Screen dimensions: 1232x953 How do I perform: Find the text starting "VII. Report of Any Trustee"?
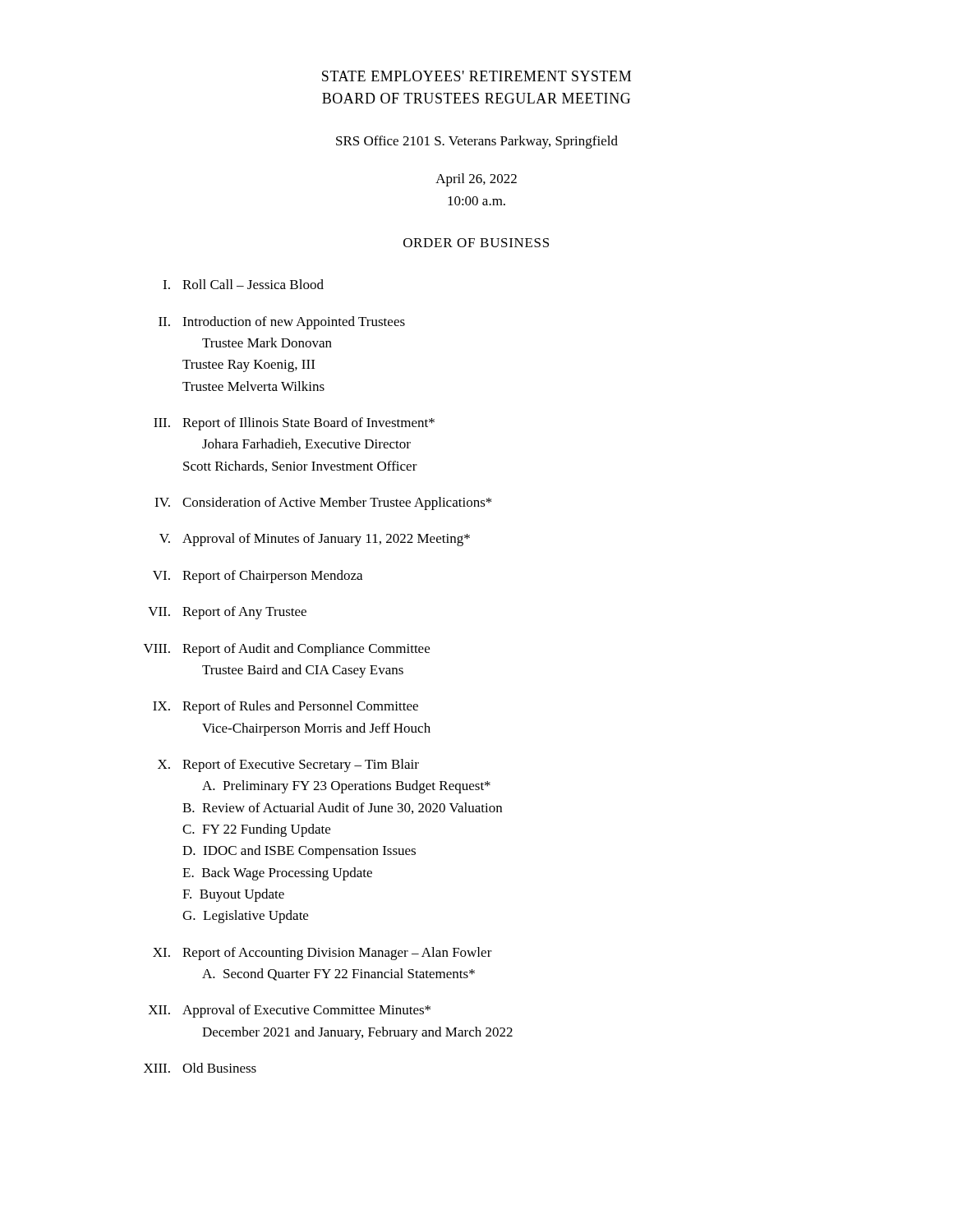click(227, 613)
